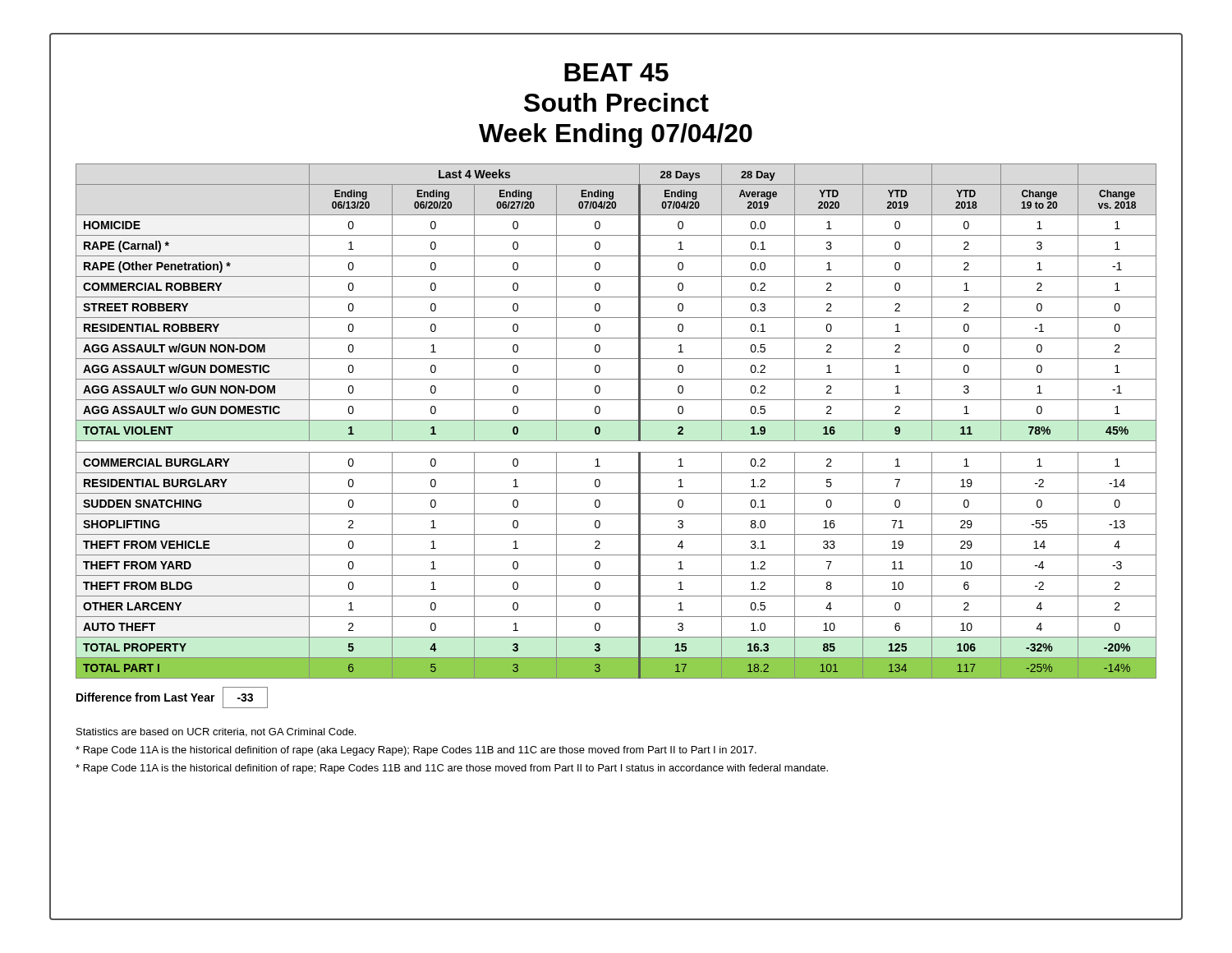The width and height of the screenshot is (1232, 953).
Task: Find the block starting "BEAT 45 South Precinct"
Action: click(616, 103)
